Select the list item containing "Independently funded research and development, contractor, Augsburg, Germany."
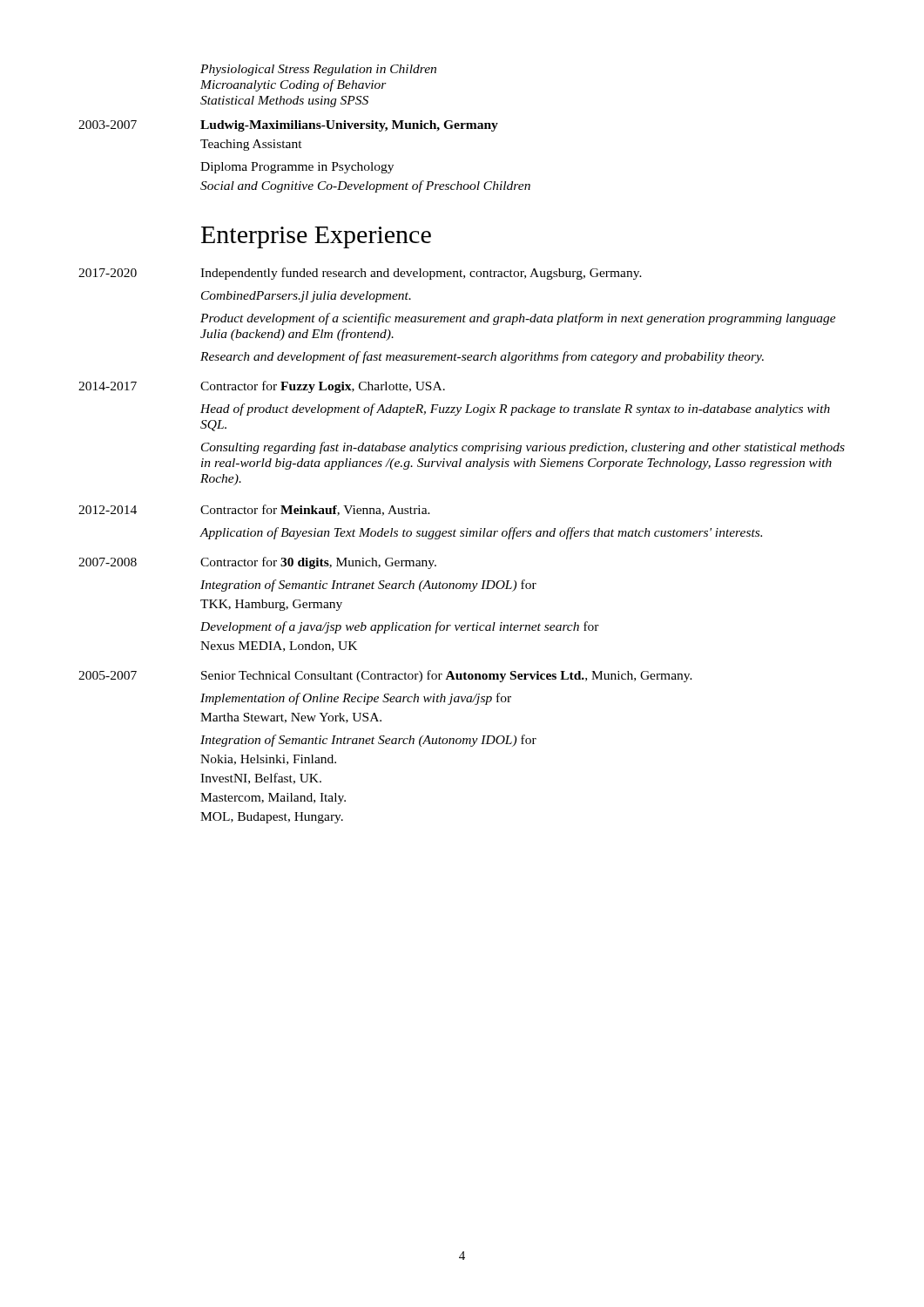 [x=523, y=315]
